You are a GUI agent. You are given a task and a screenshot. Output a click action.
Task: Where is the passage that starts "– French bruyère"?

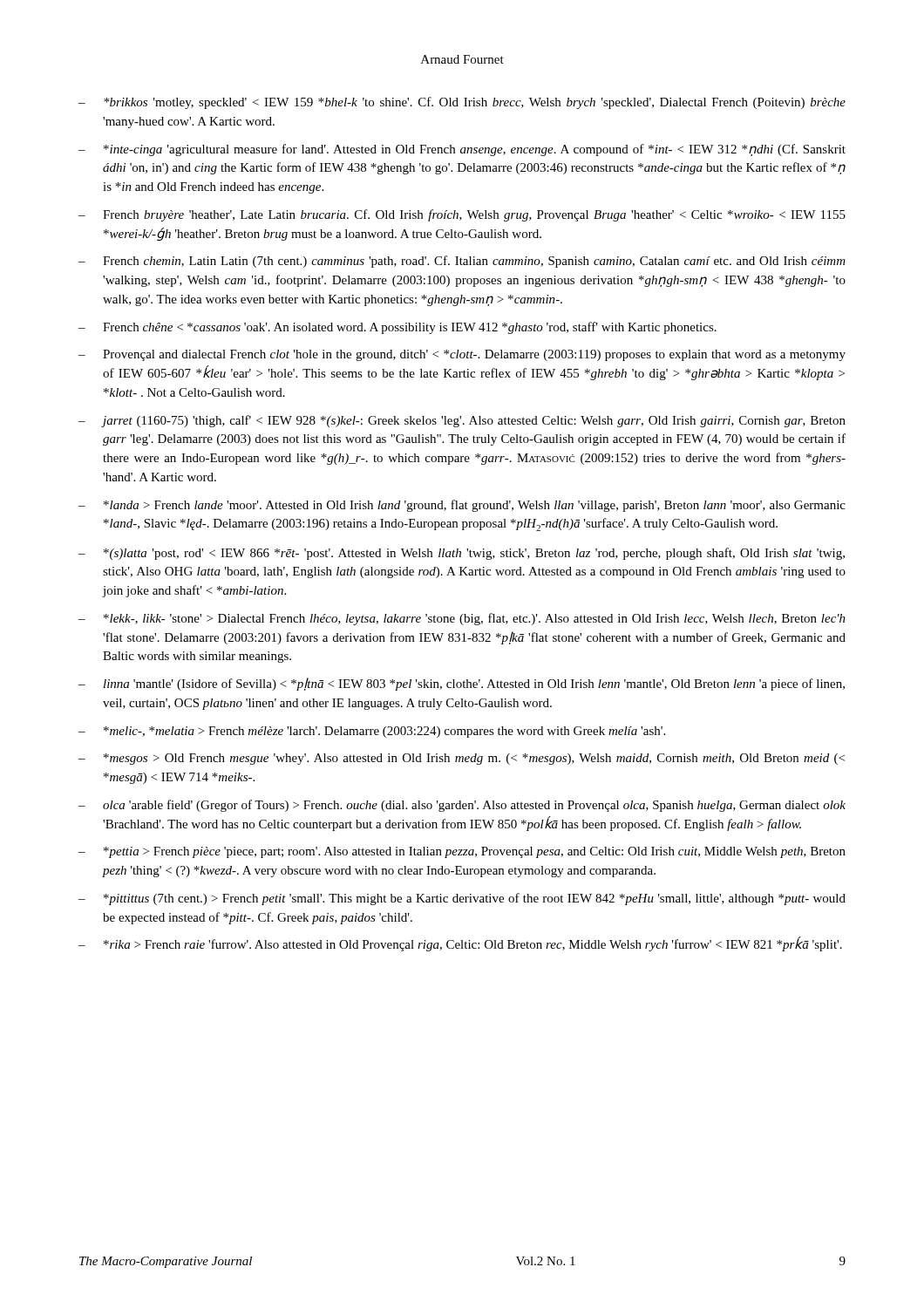[x=462, y=225]
